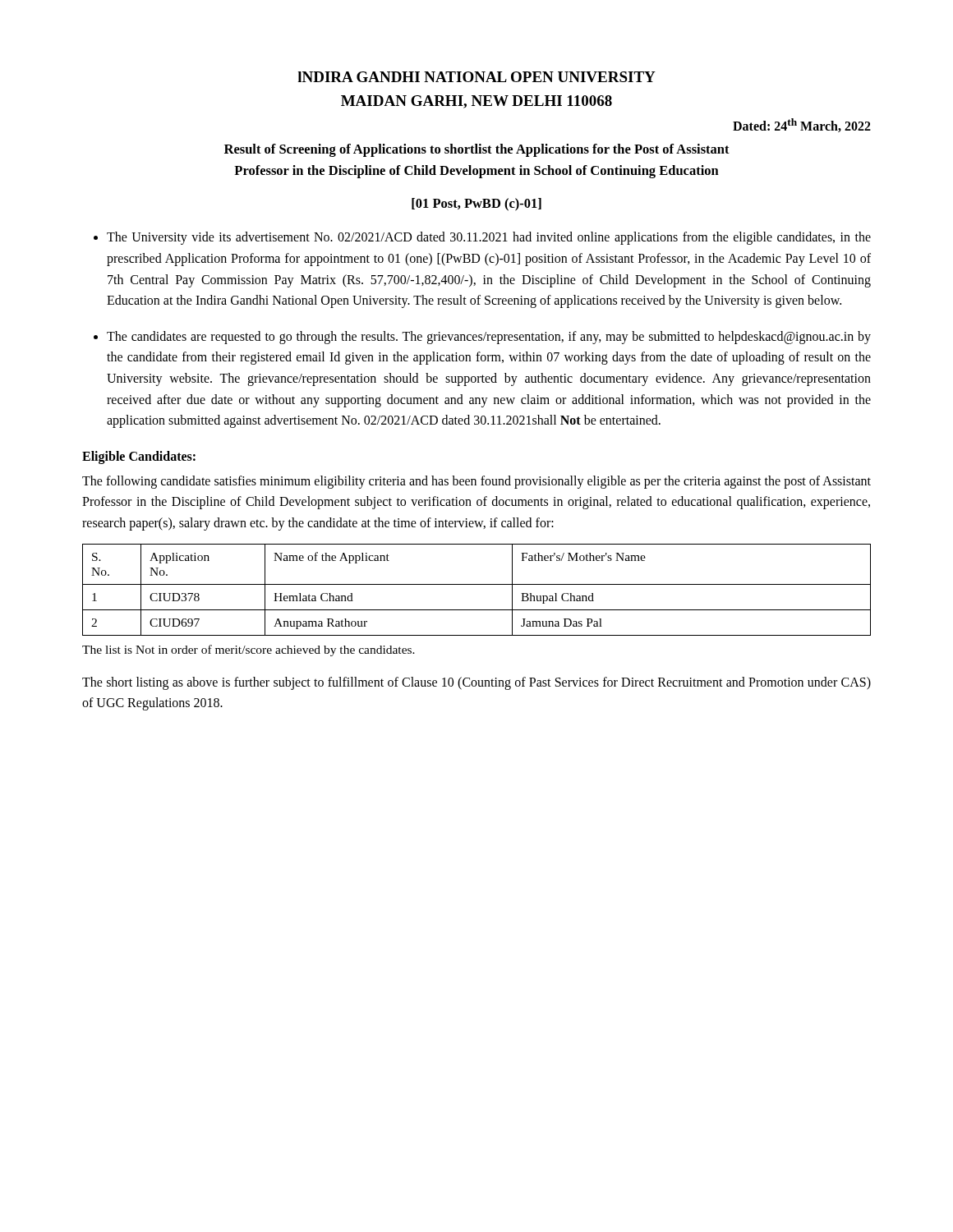Click on the text that says "Dated: 24th March, 2022"
953x1232 pixels.
tap(802, 125)
